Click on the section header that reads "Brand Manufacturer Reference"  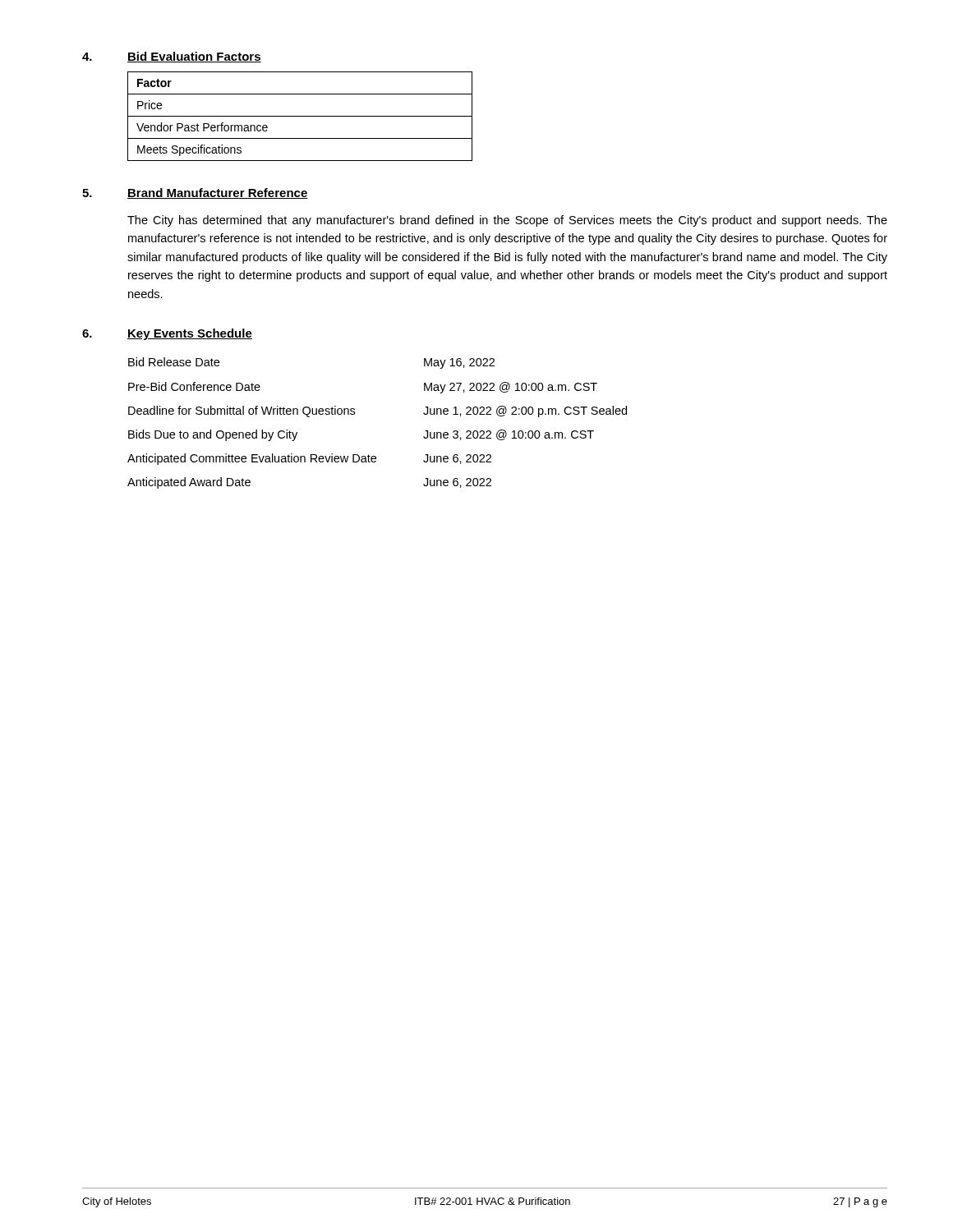tap(217, 193)
